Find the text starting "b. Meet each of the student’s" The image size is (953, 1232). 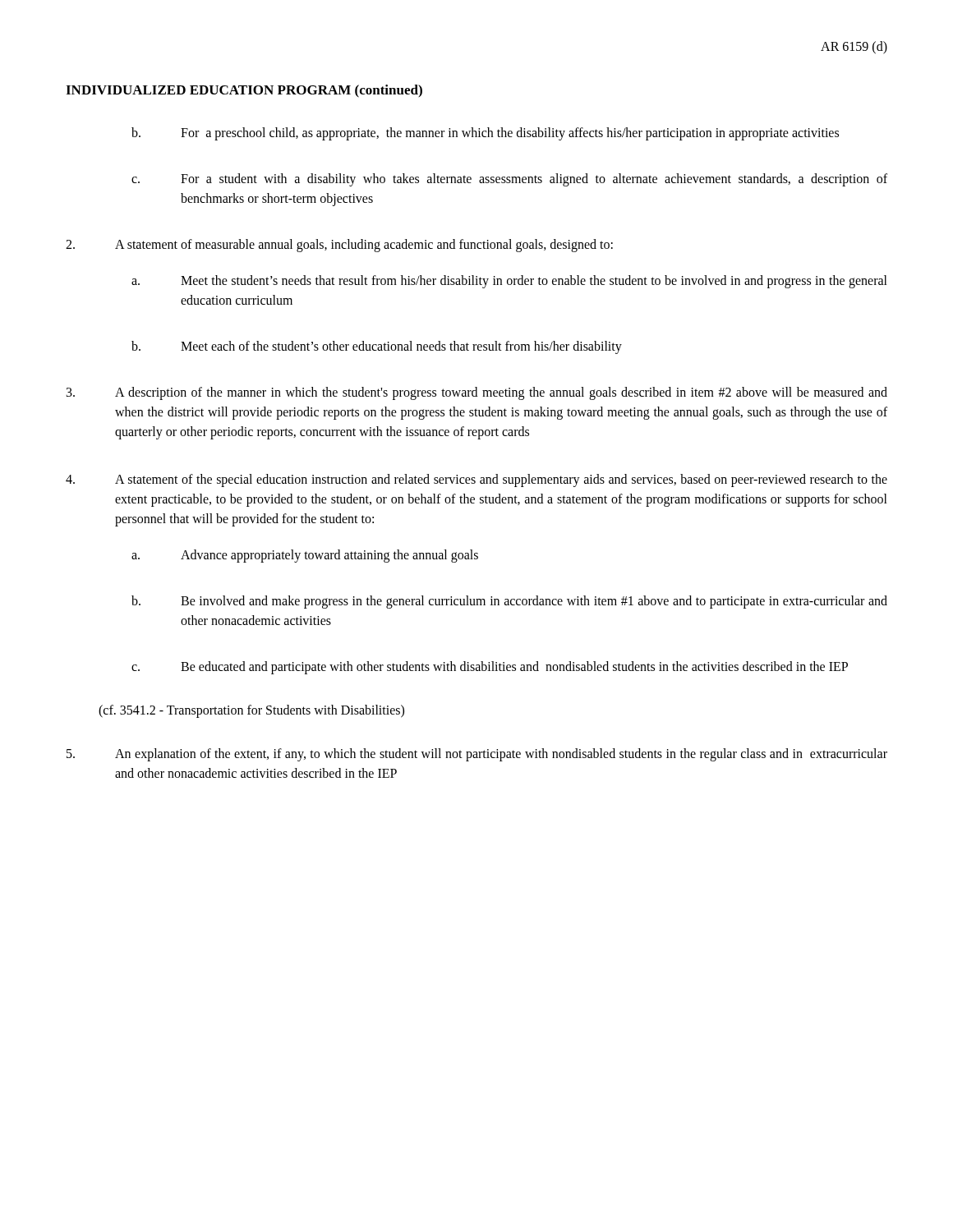pos(509,347)
